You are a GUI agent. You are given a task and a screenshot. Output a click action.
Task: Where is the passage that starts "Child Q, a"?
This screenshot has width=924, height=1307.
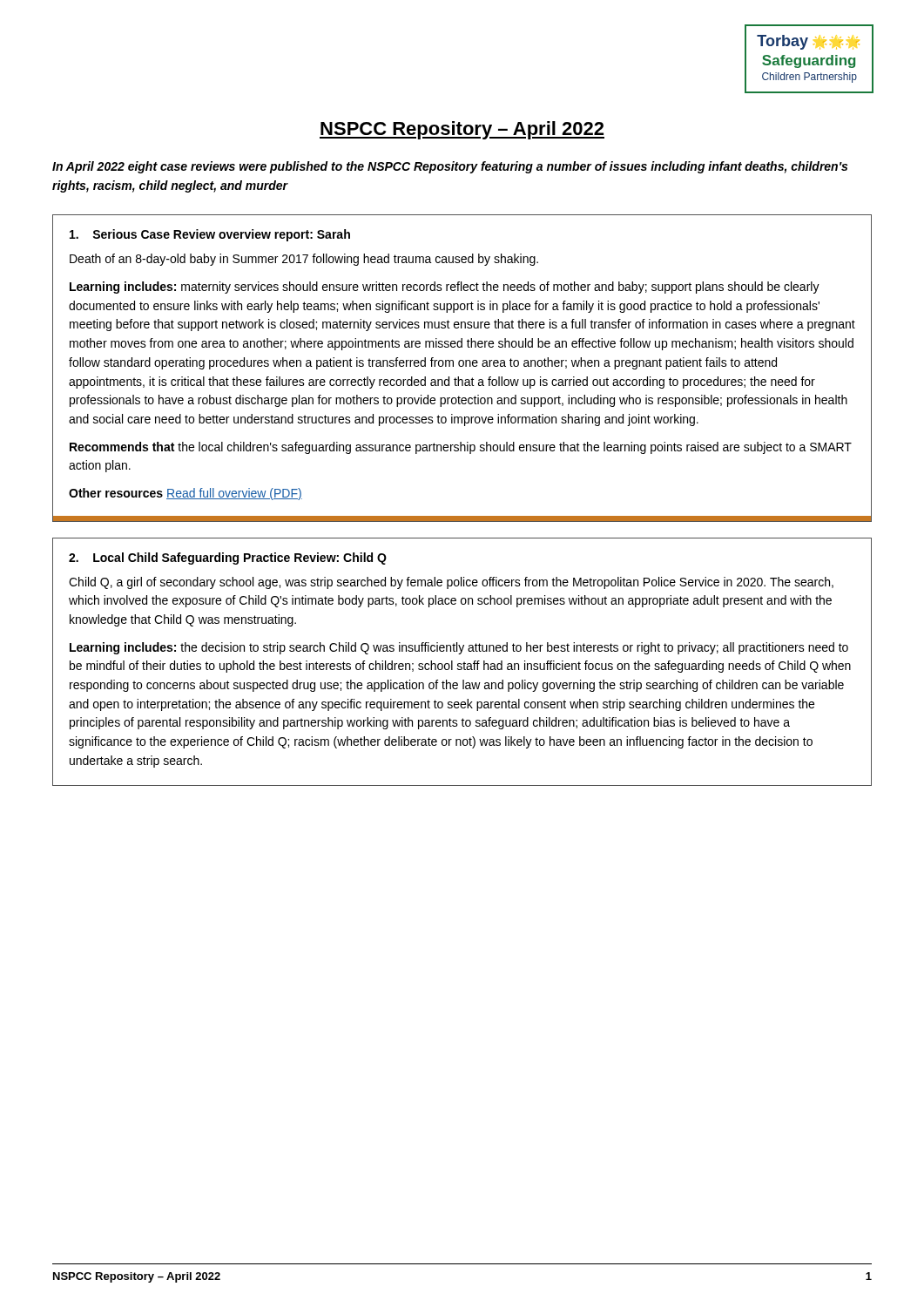point(451,601)
